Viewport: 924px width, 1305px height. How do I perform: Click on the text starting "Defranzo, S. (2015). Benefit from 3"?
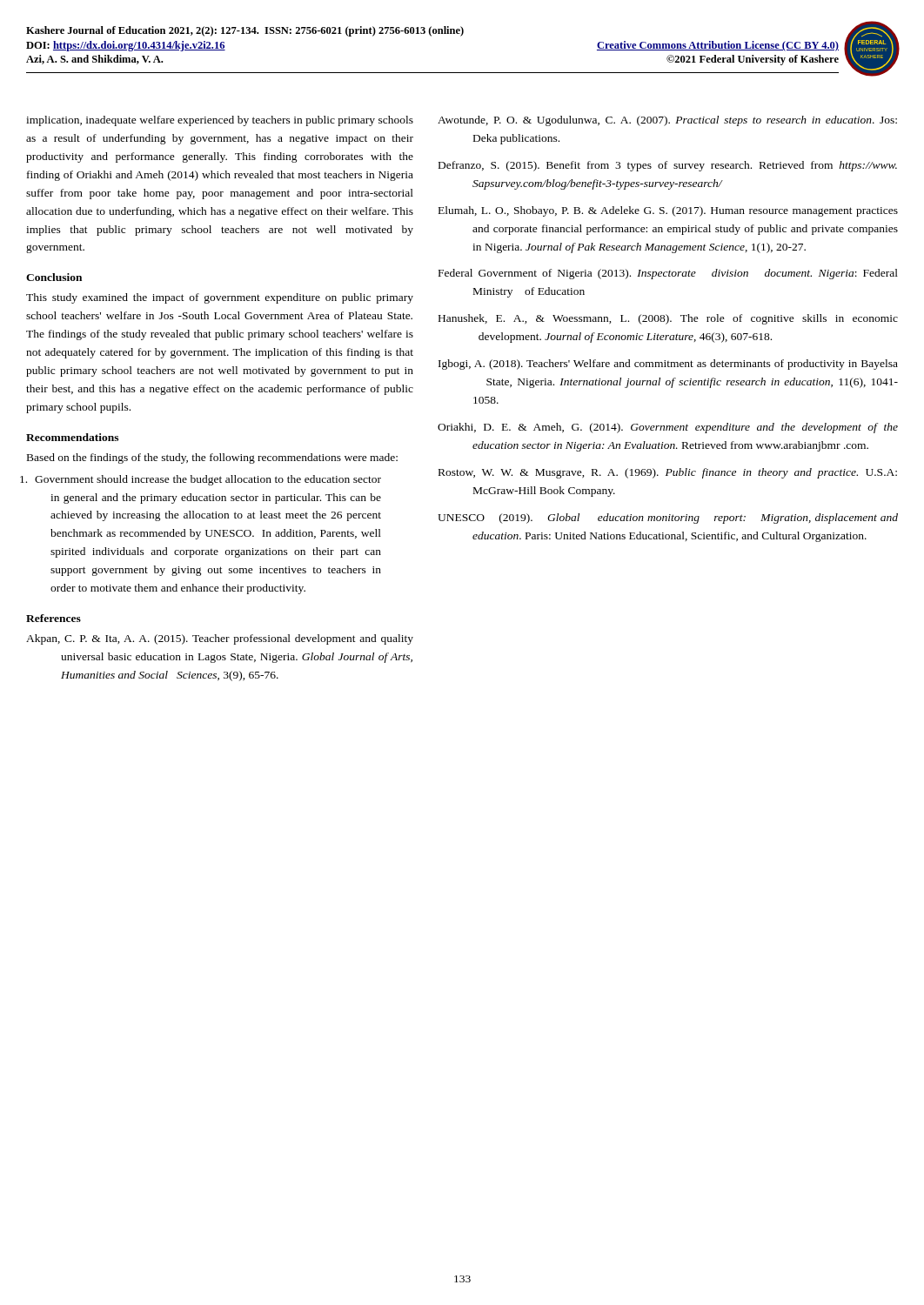(668, 174)
